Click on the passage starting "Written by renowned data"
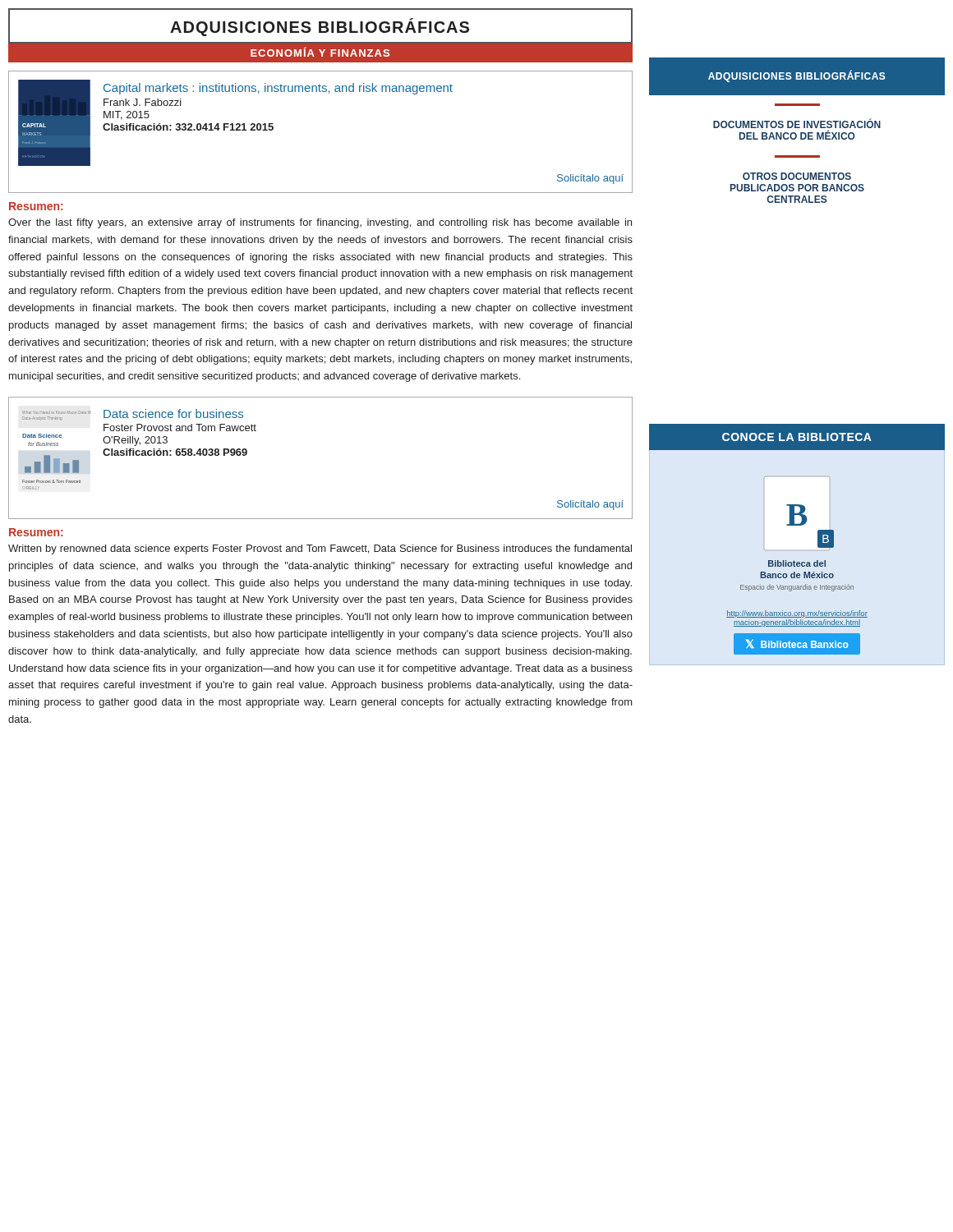This screenshot has width=953, height=1232. (x=320, y=634)
